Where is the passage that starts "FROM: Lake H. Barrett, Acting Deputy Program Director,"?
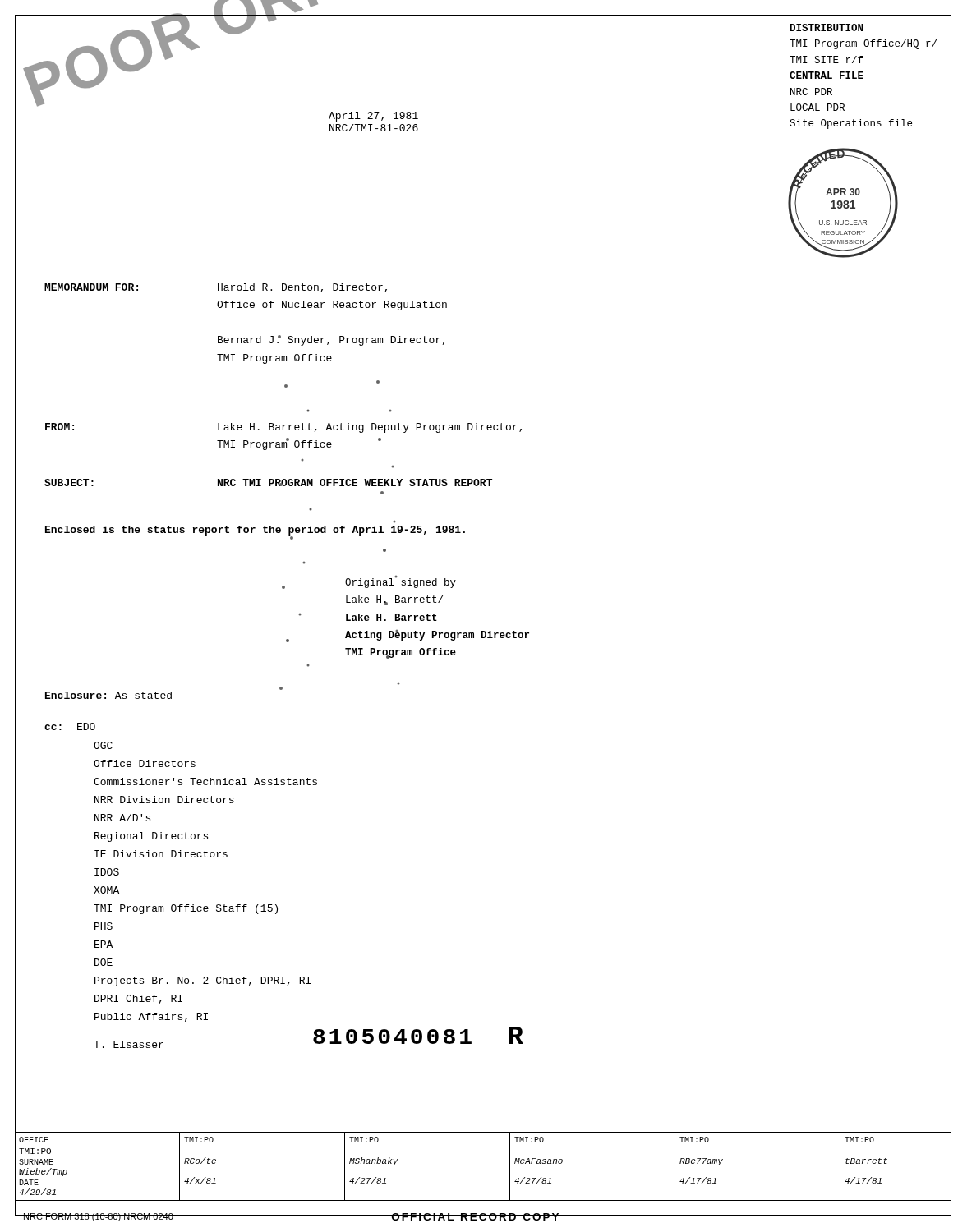The width and height of the screenshot is (967, 1232). 480,436
